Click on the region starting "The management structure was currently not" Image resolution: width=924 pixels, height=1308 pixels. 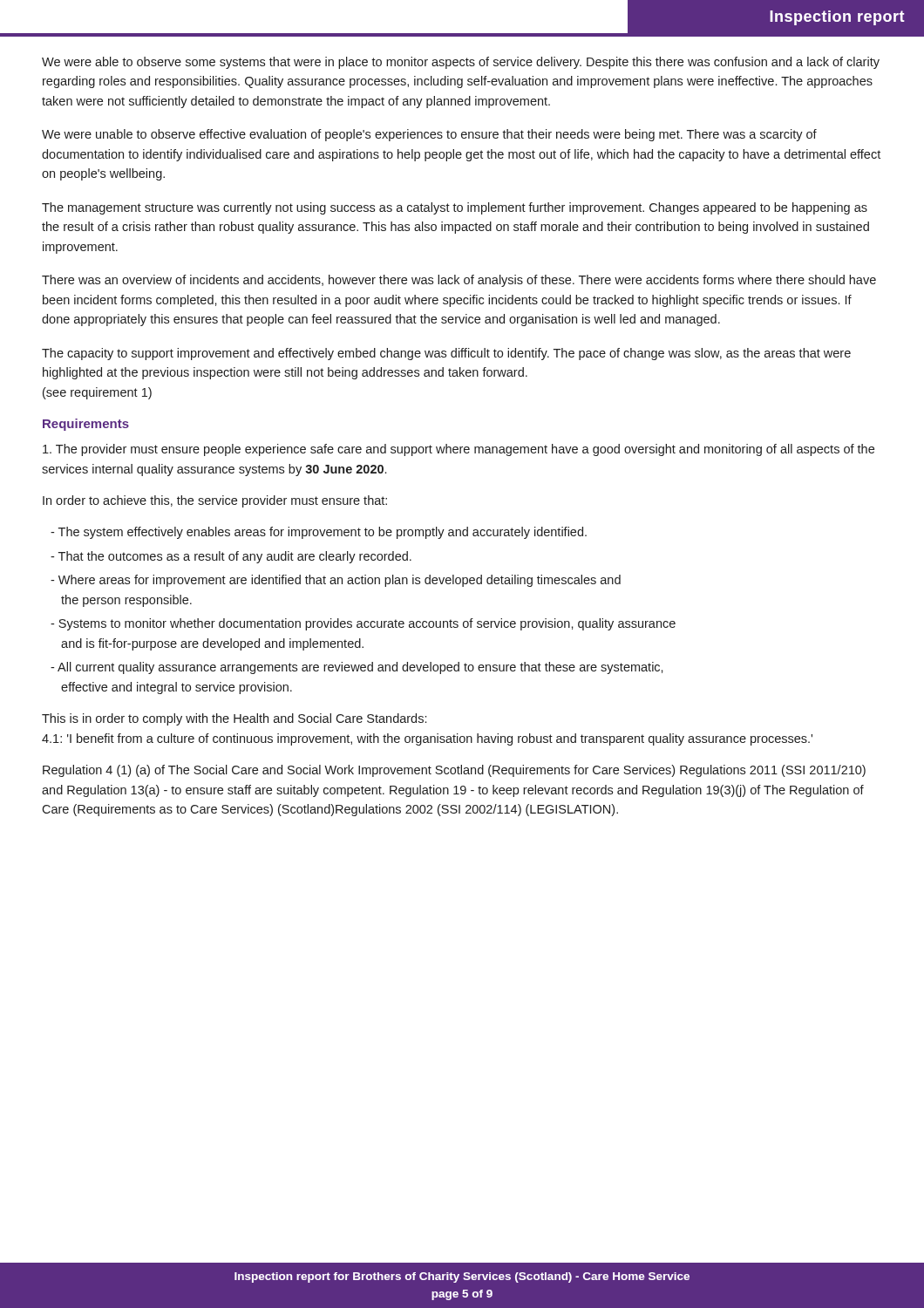pos(456,227)
